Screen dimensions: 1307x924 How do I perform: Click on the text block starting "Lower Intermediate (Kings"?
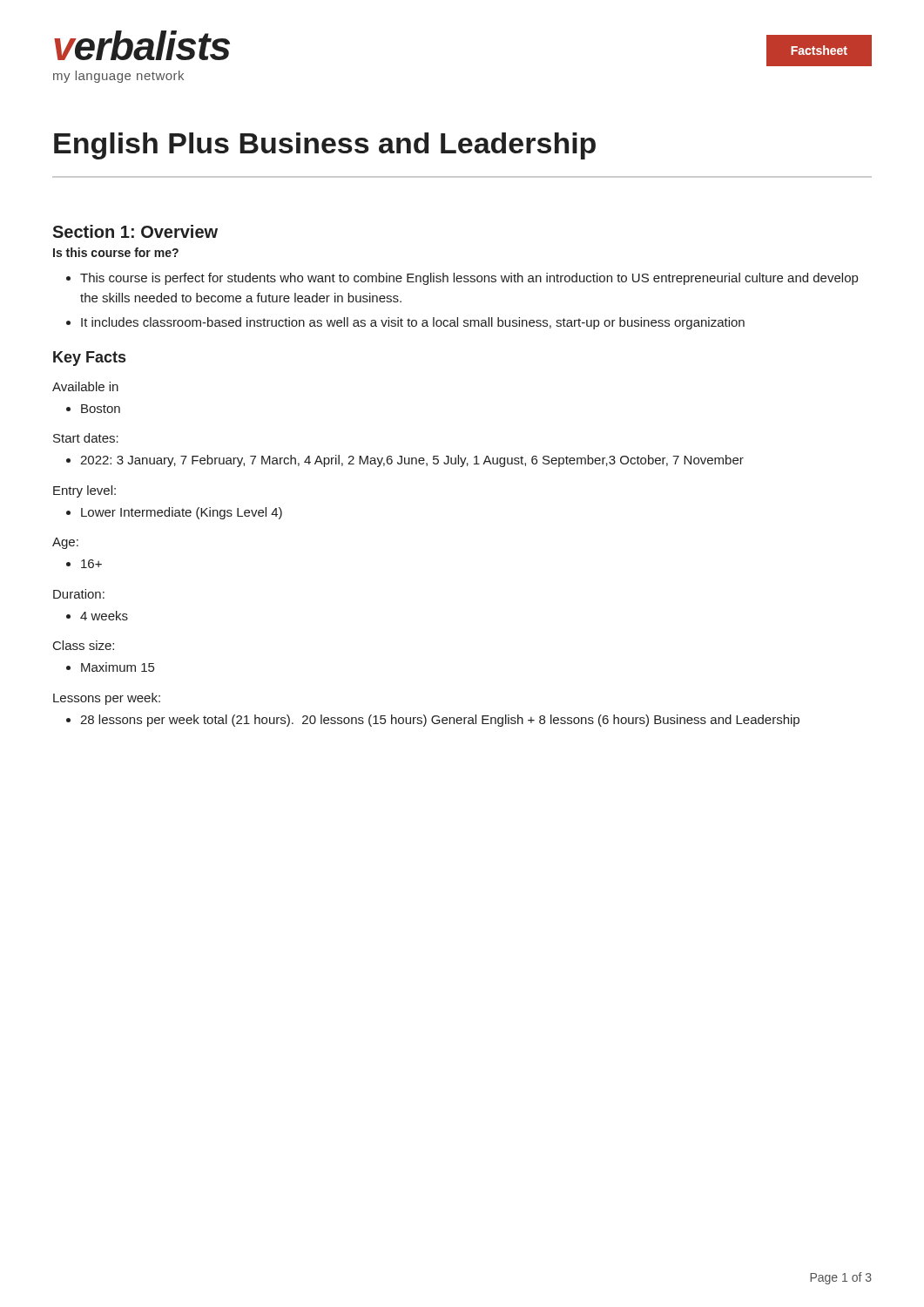(181, 511)
